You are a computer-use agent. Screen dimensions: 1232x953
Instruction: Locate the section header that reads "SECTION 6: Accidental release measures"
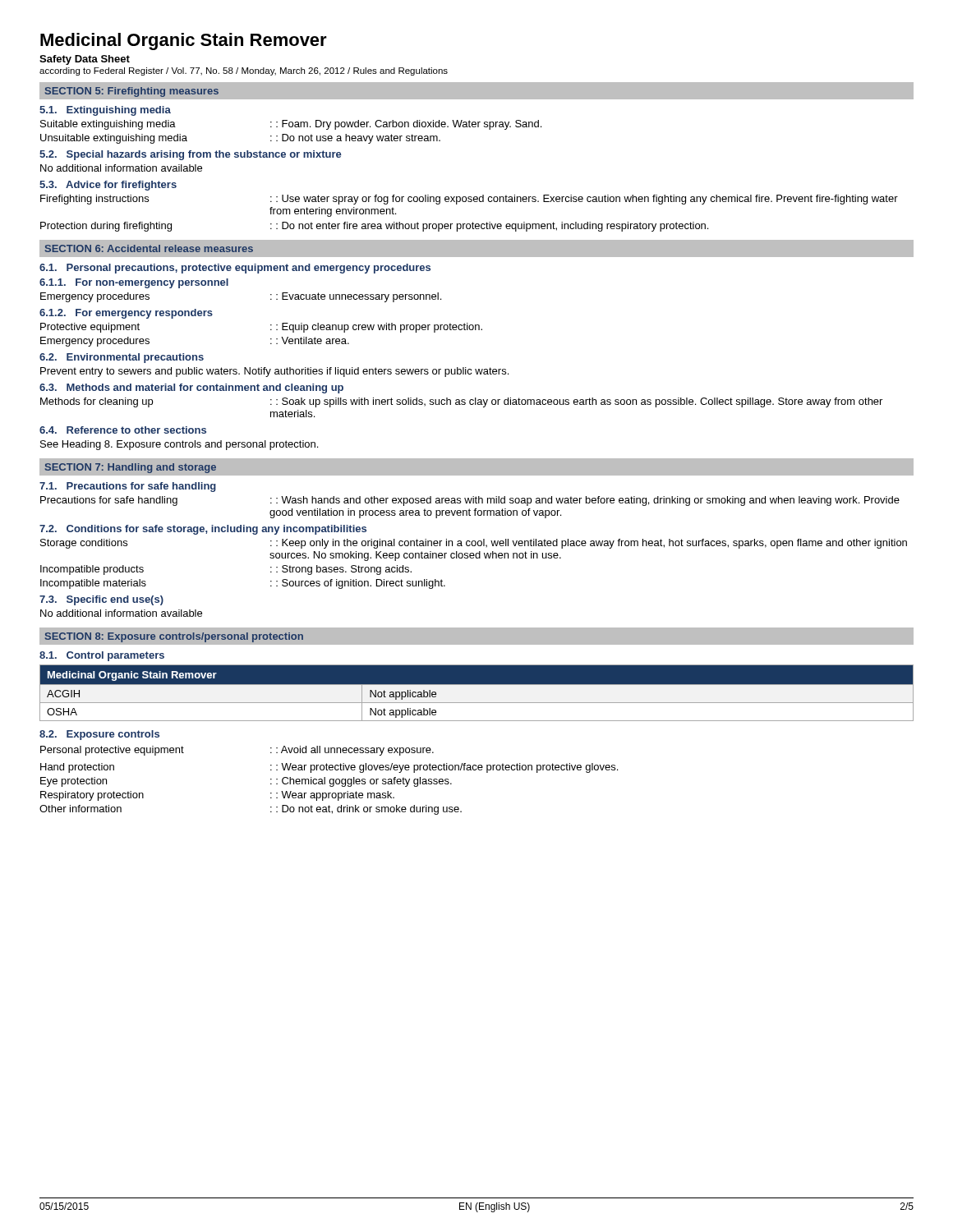149,248
